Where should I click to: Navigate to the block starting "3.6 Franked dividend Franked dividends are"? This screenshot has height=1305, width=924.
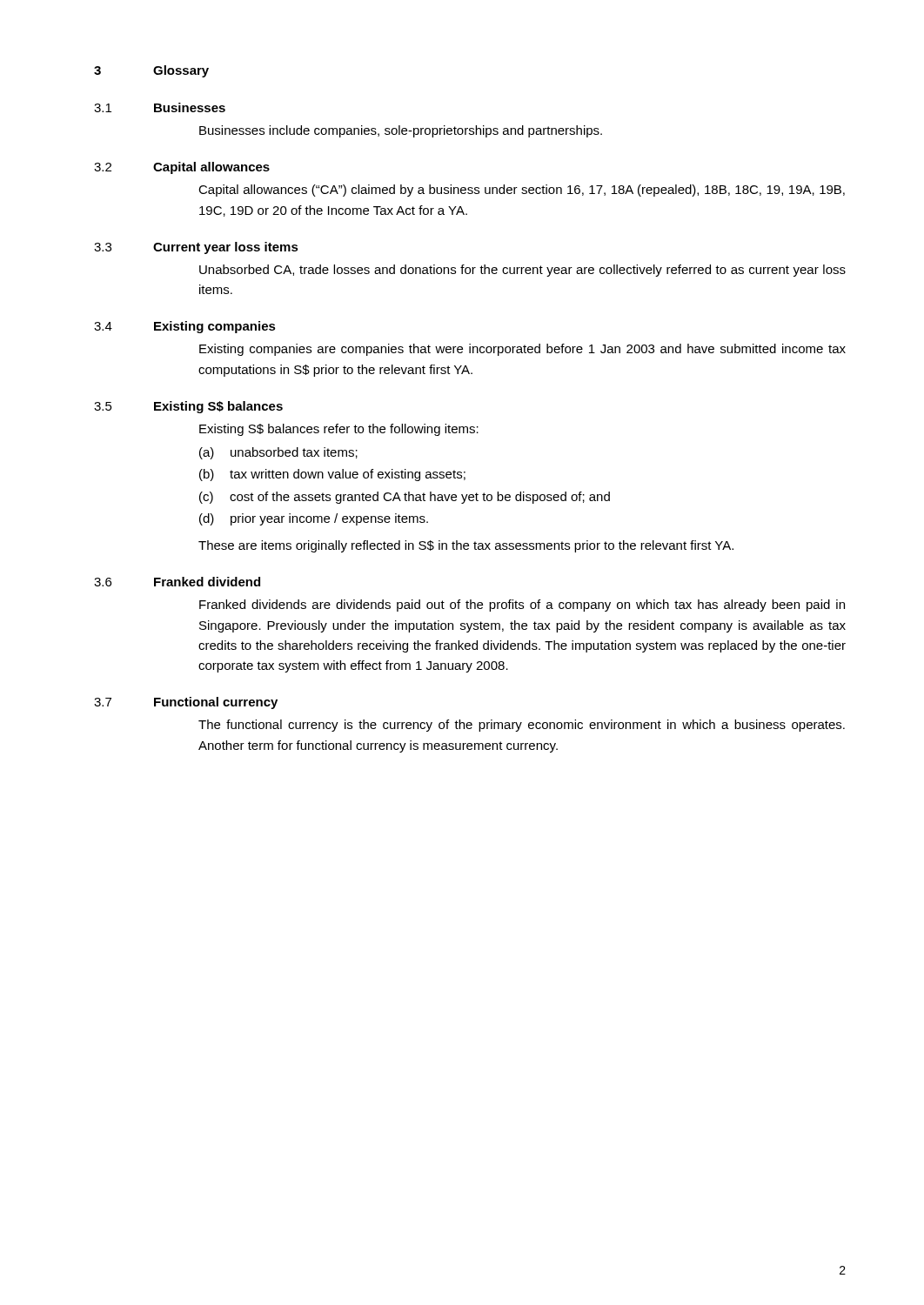tap(470, 625)
